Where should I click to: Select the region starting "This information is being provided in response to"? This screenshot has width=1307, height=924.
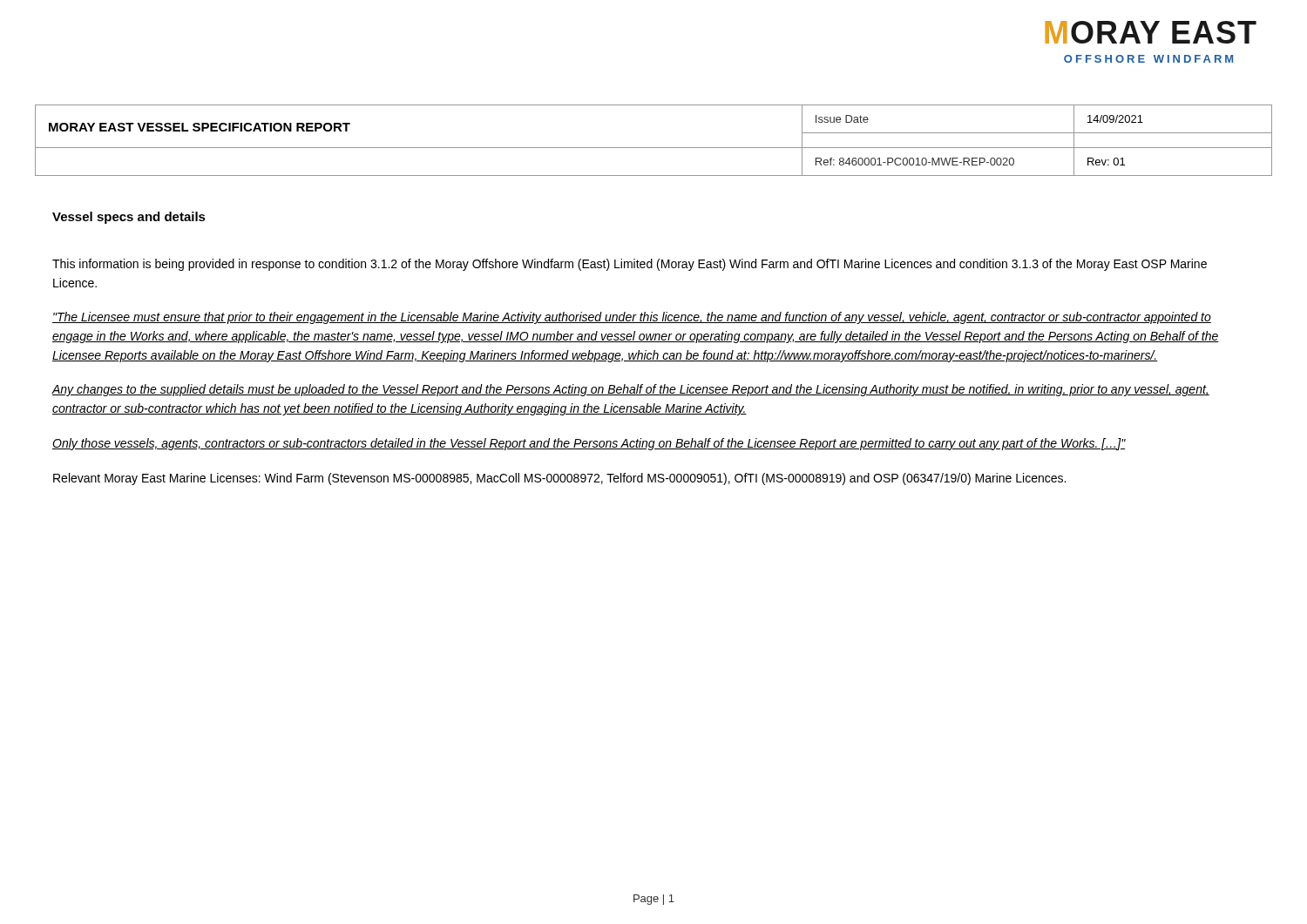pos(630,273)
